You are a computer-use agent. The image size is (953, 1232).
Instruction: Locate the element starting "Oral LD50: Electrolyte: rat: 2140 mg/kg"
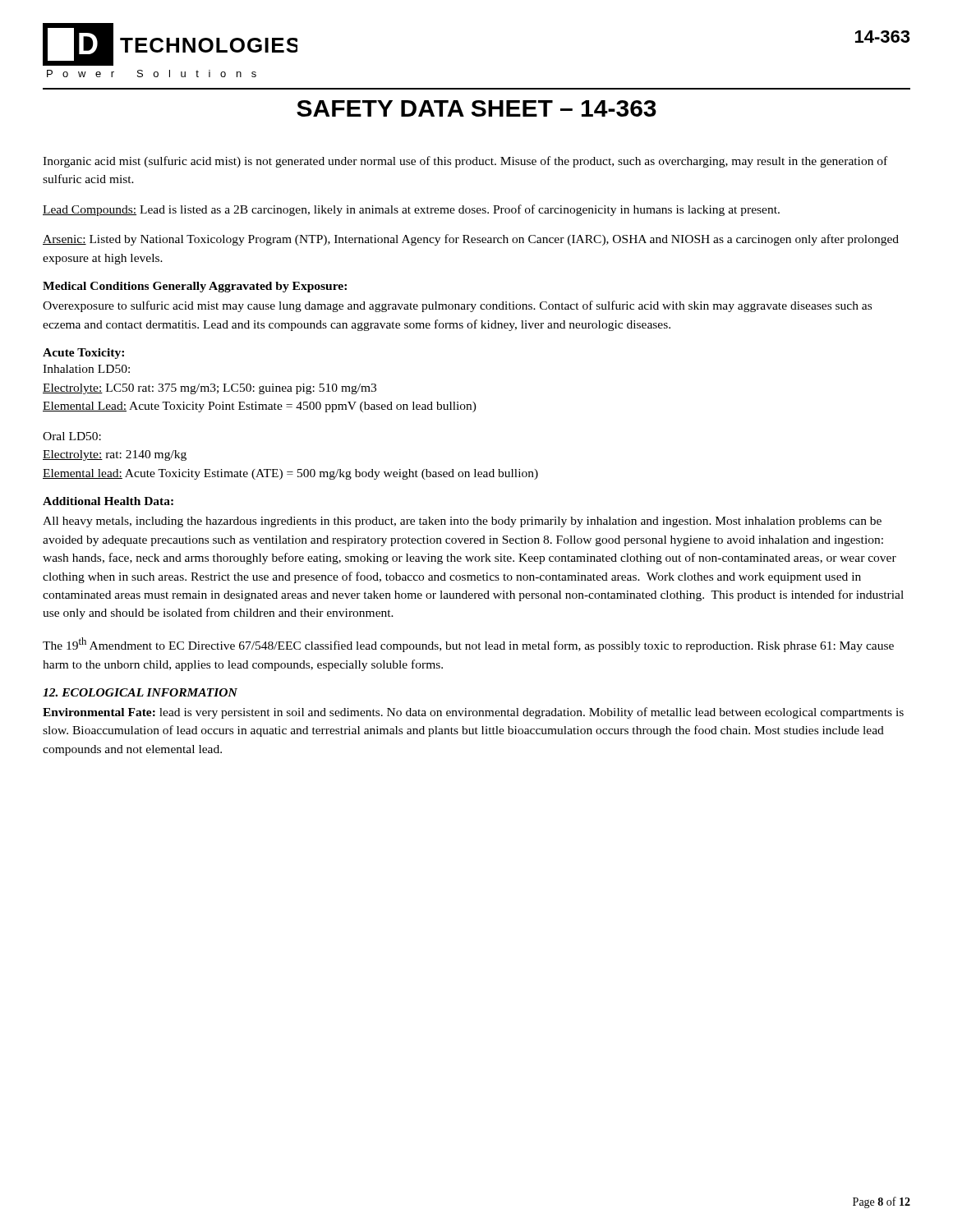[72, 436]
